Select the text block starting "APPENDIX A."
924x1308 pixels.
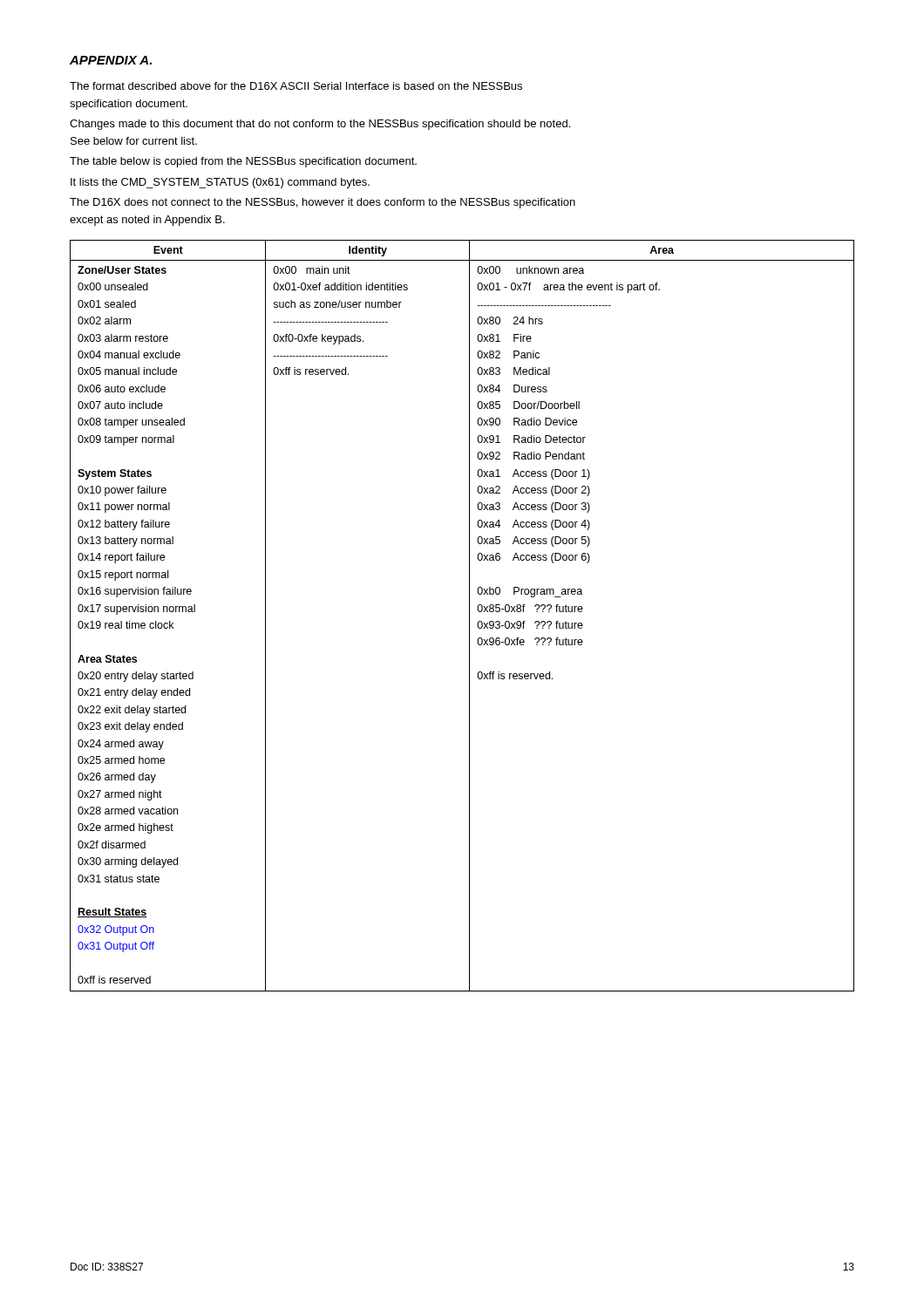click(111, 60)
